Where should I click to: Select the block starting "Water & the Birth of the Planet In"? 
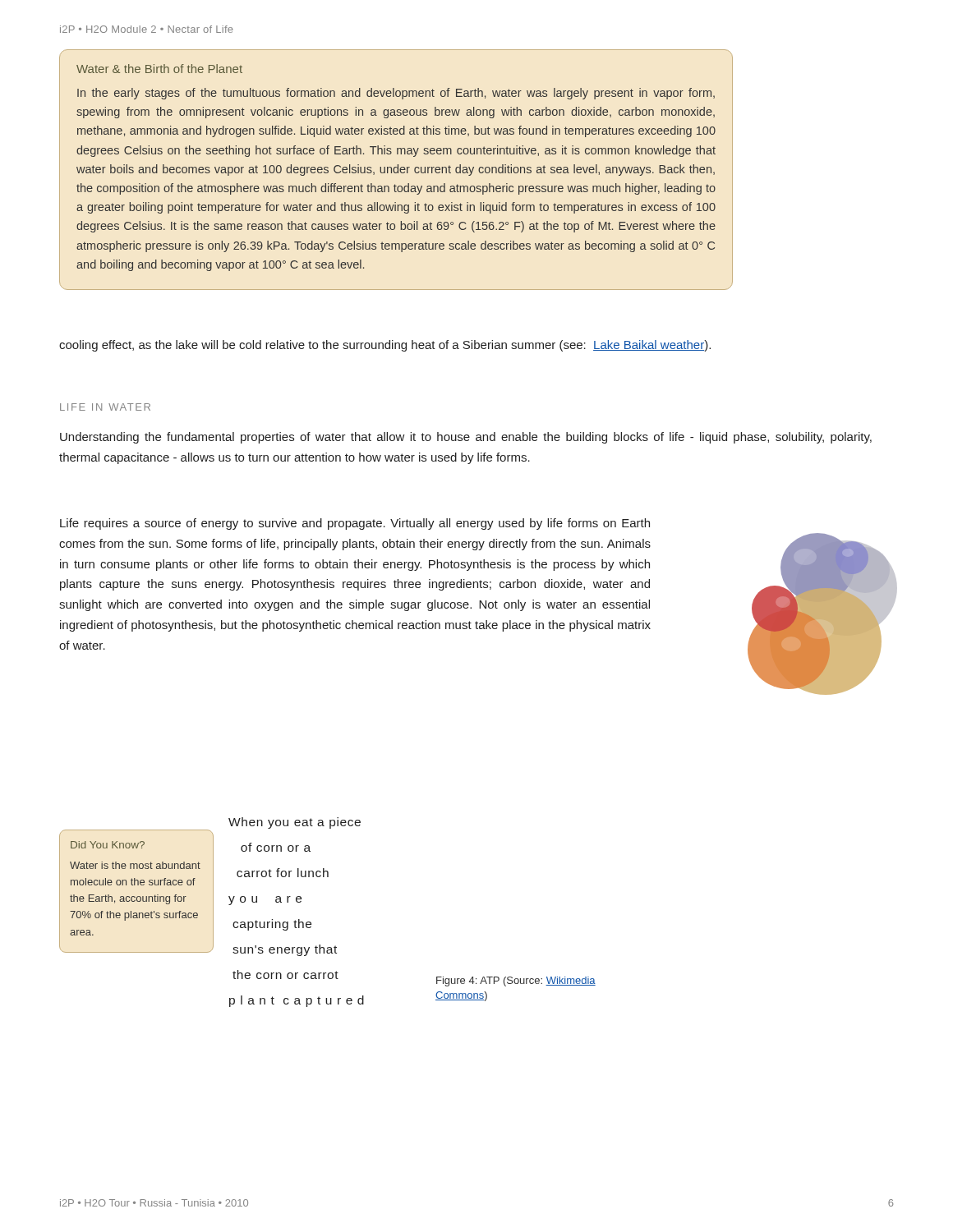pyautogui.click(x=396, y=168)
